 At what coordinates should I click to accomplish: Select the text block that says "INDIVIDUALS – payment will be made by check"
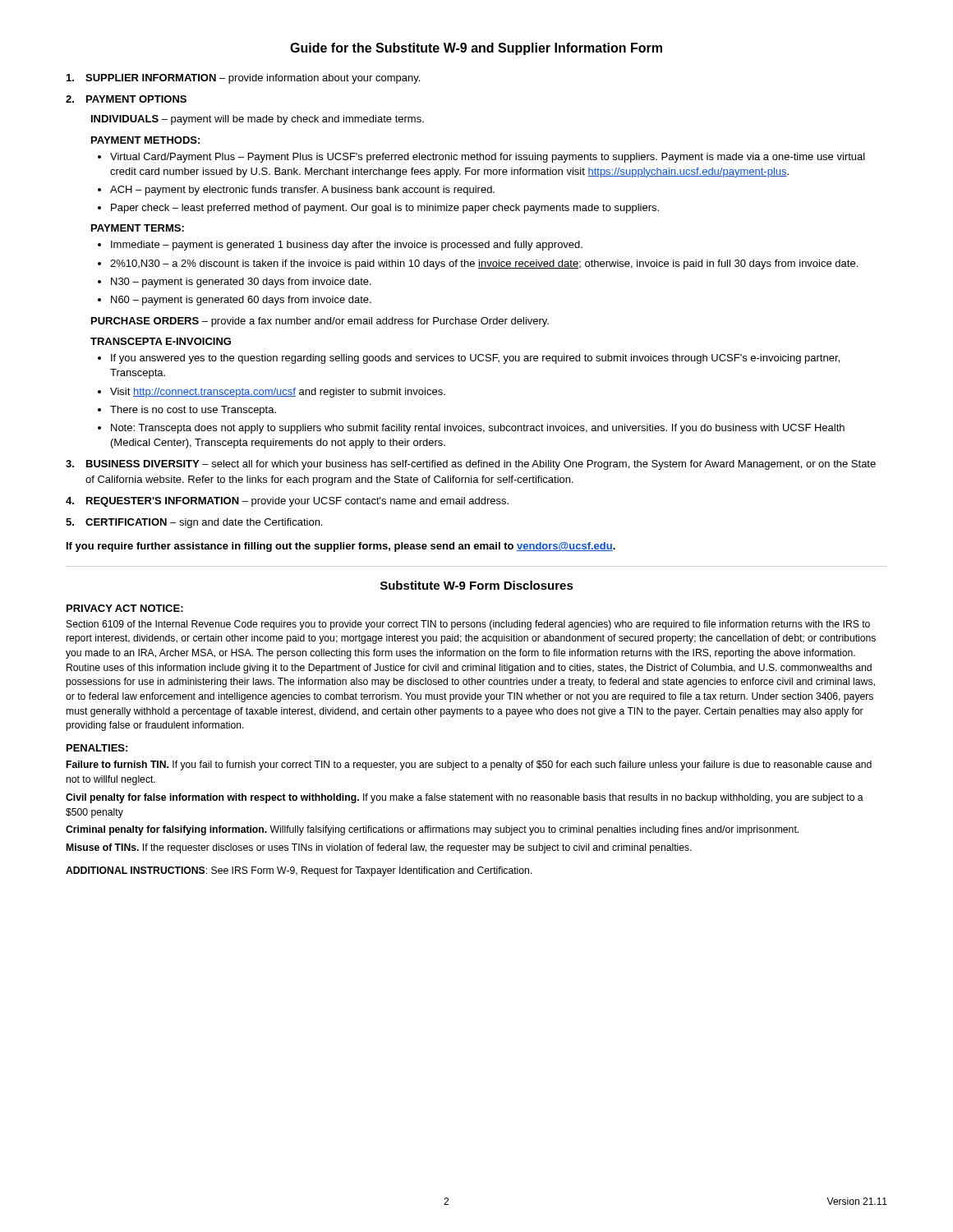coord(257,119)
